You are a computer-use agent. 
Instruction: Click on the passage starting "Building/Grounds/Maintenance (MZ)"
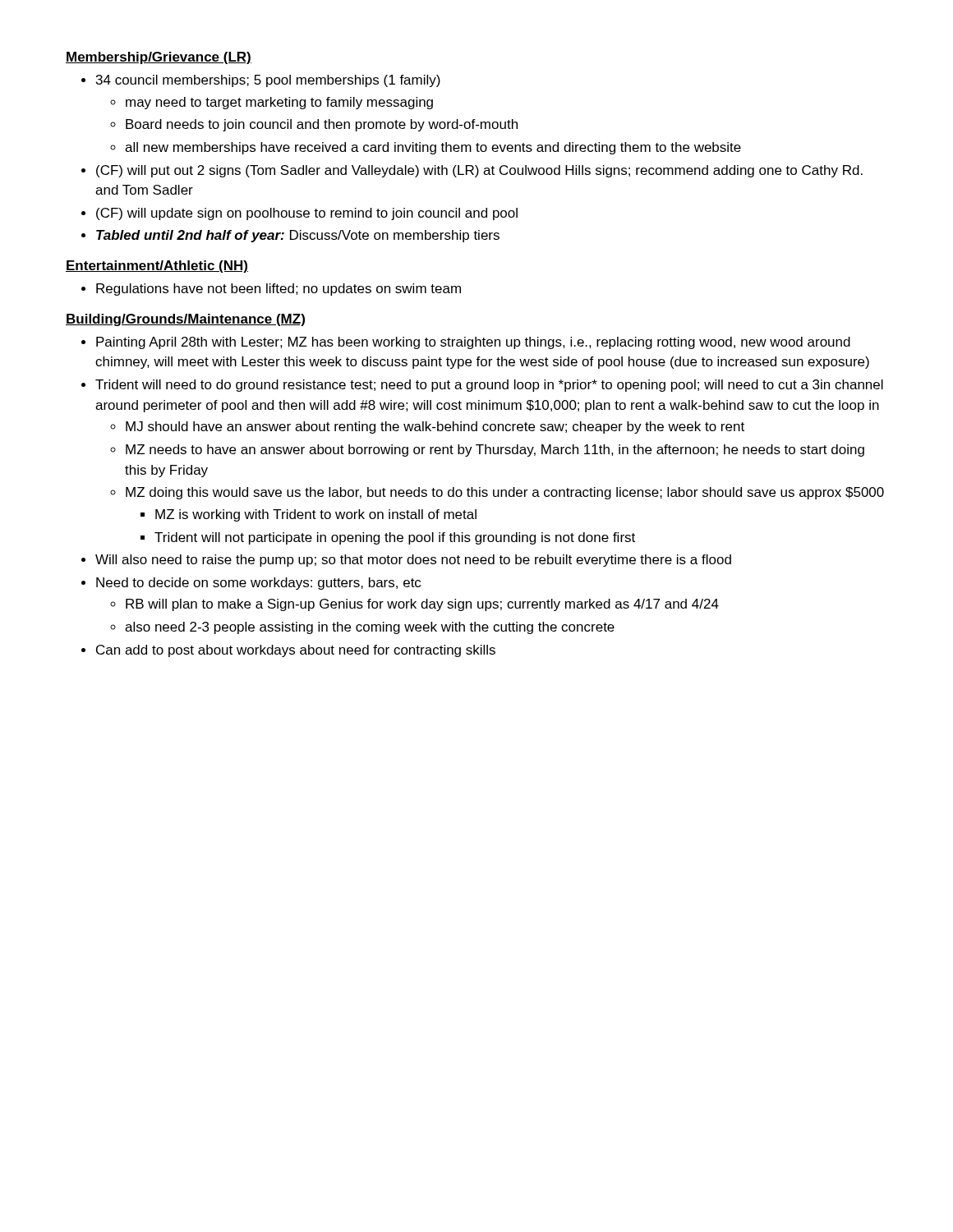tap(186, 319)
